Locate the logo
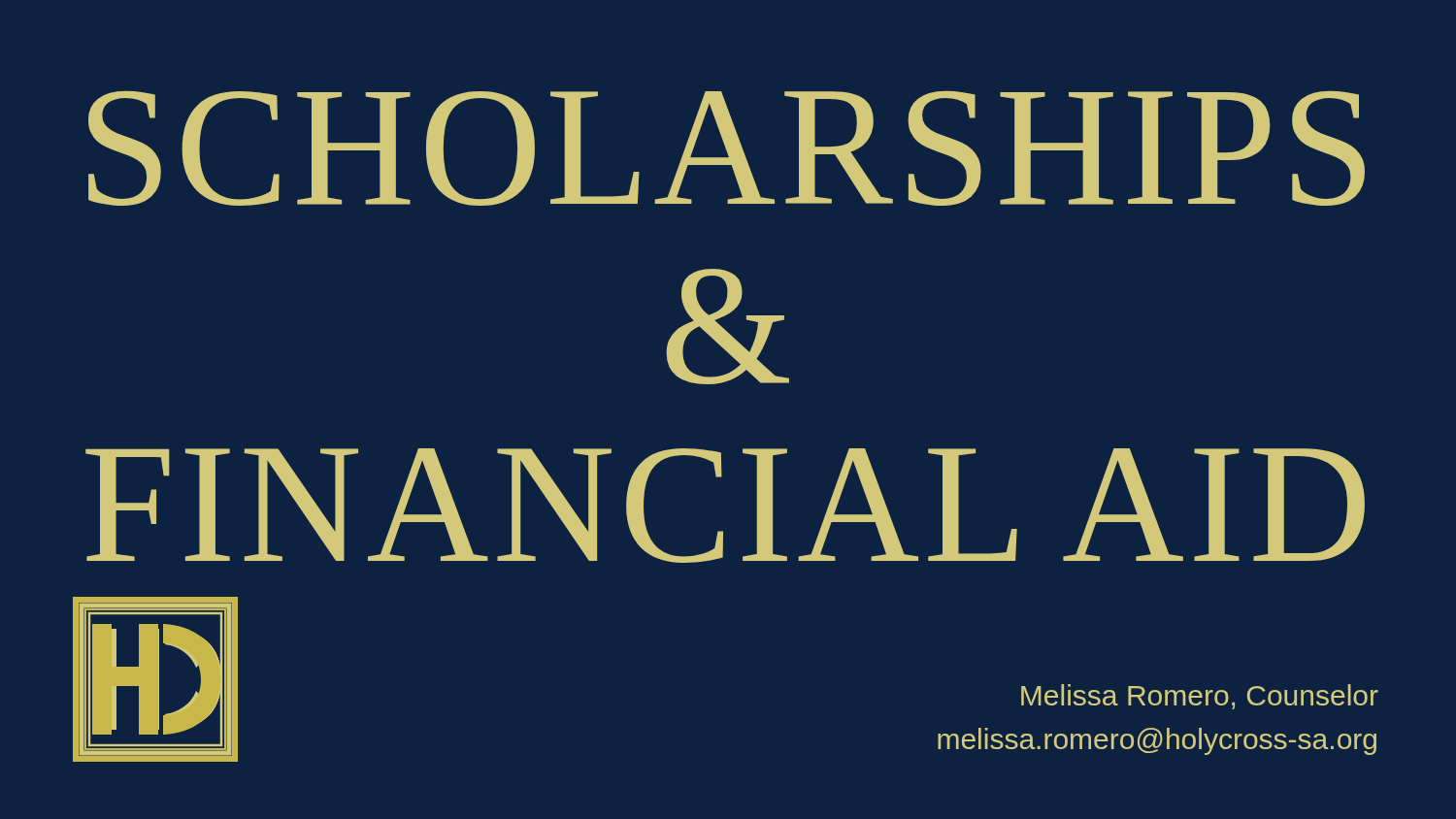The width and height of the screenshot is (1456, 819). pyautogui.click(x=155, y=681)
